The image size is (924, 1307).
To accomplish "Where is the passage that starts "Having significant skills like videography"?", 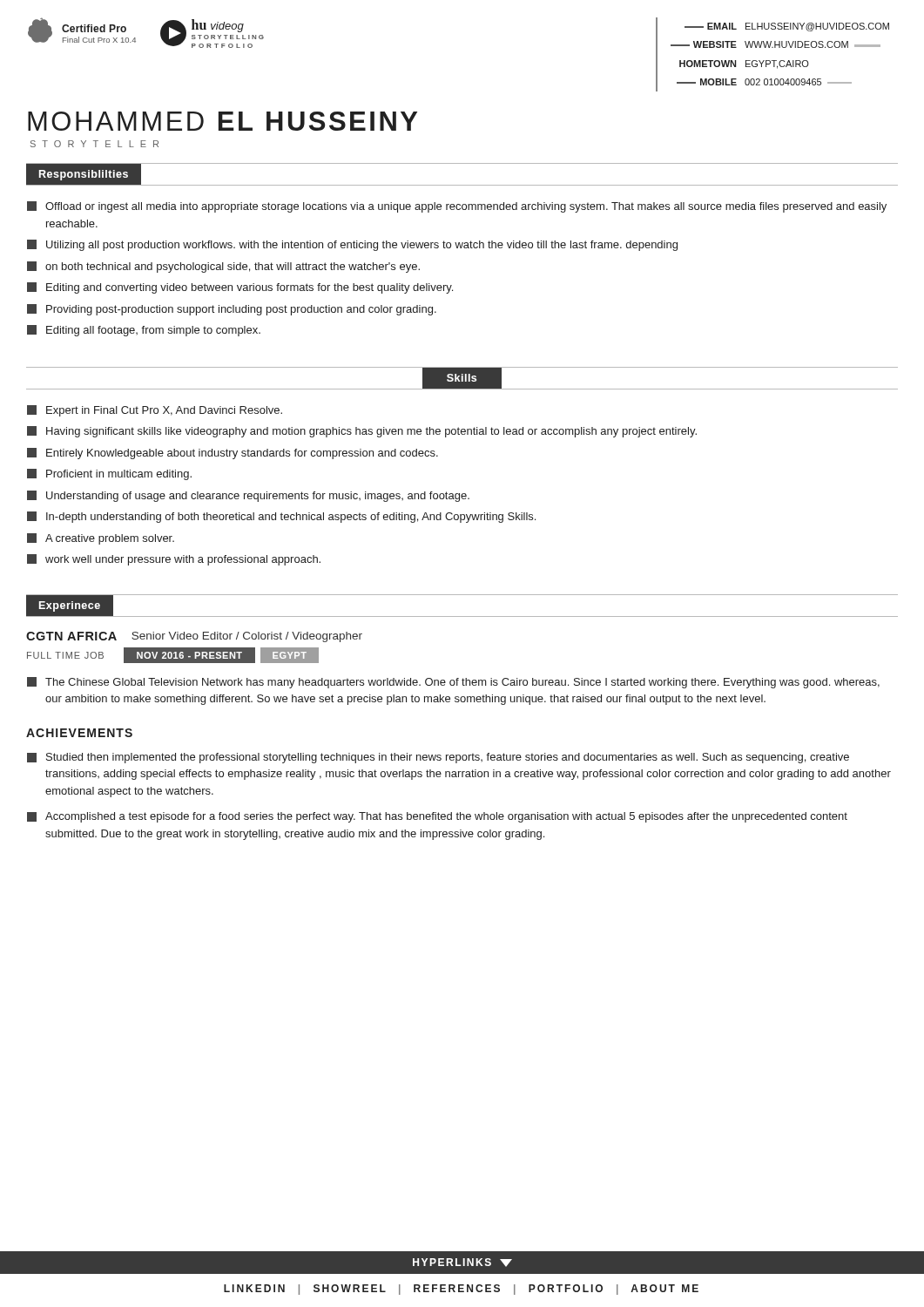I will click(x=462, y=431).
